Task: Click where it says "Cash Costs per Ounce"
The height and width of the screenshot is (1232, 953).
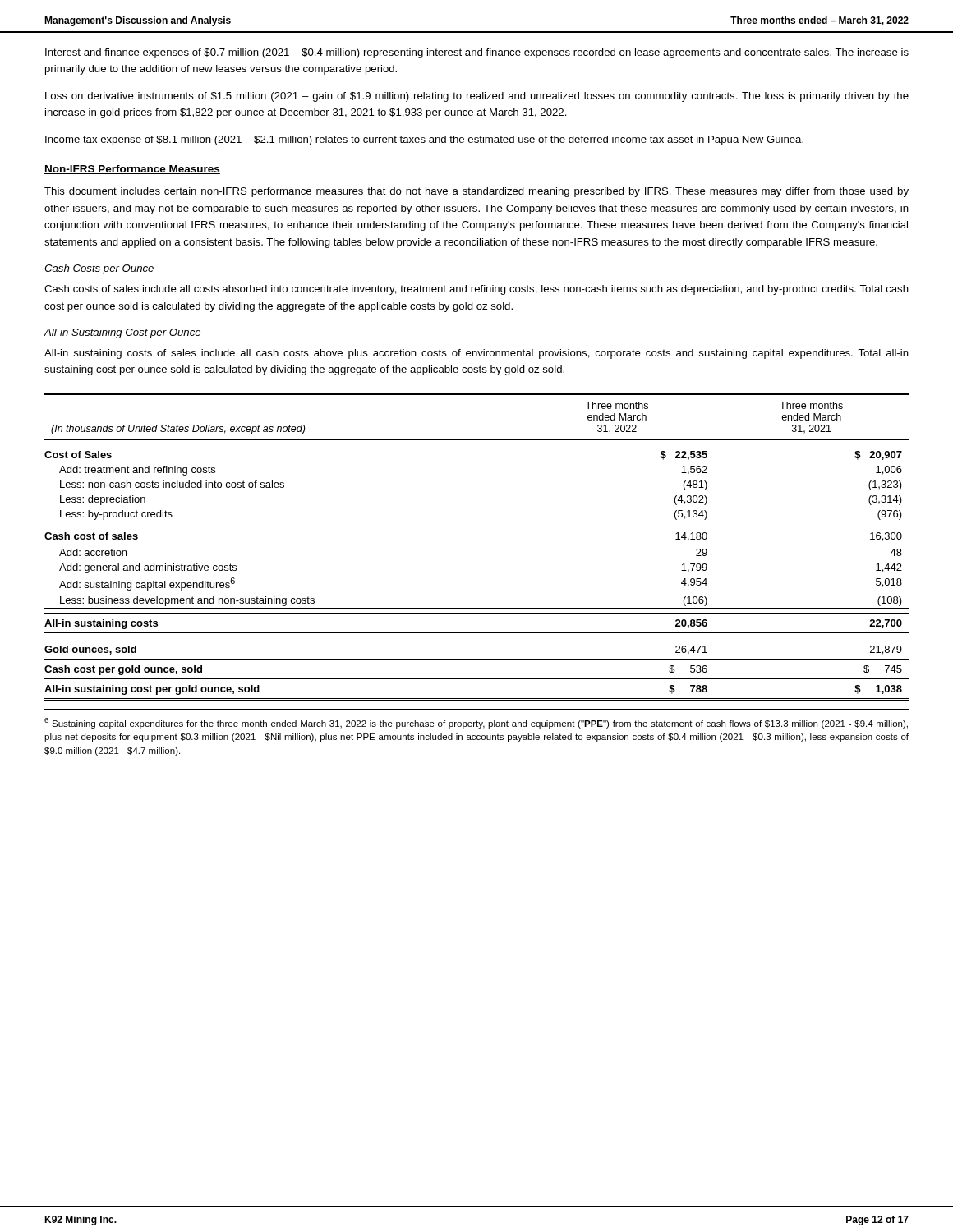Action: point(99,268)
